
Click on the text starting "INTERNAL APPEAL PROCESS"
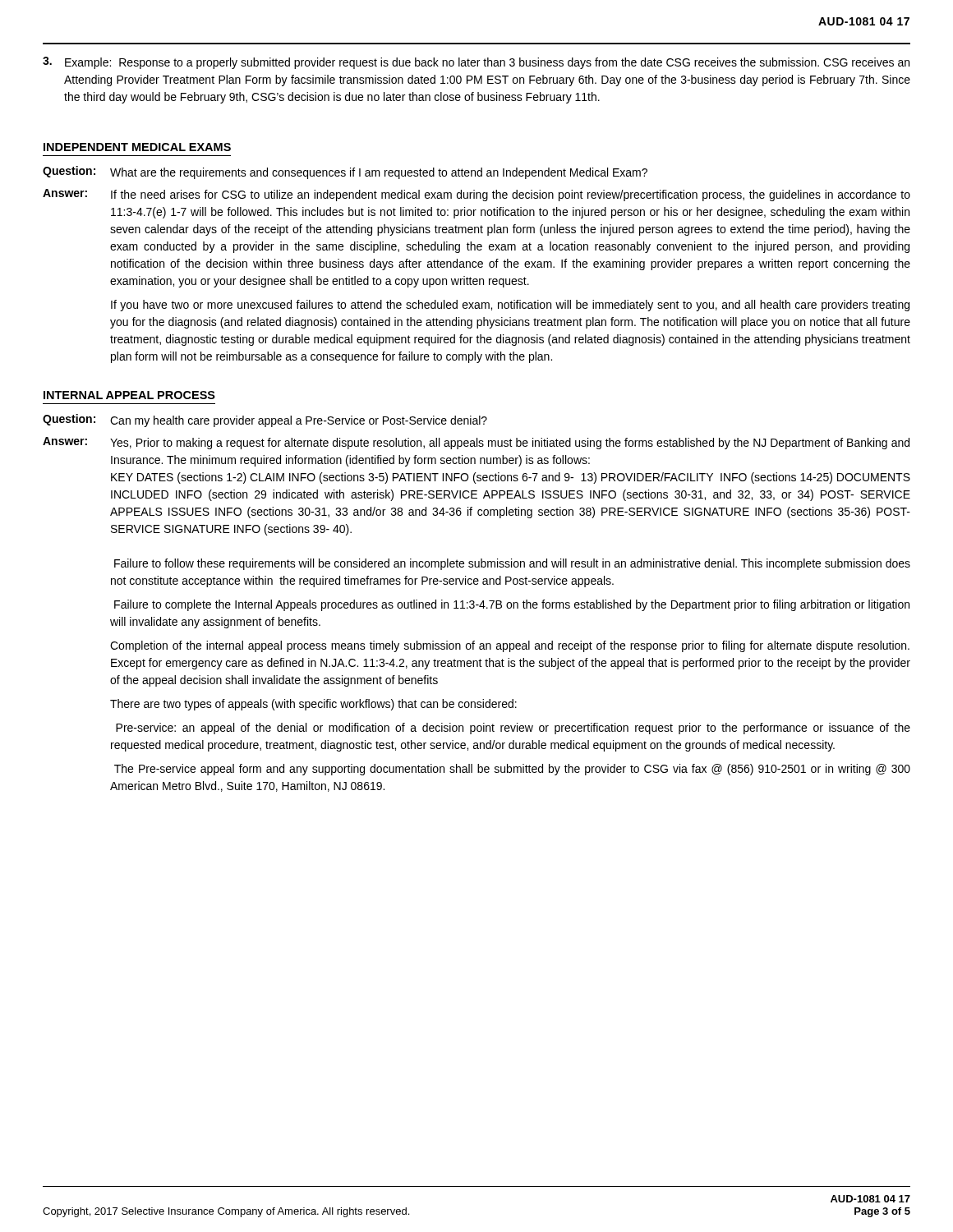pos(129,395)
